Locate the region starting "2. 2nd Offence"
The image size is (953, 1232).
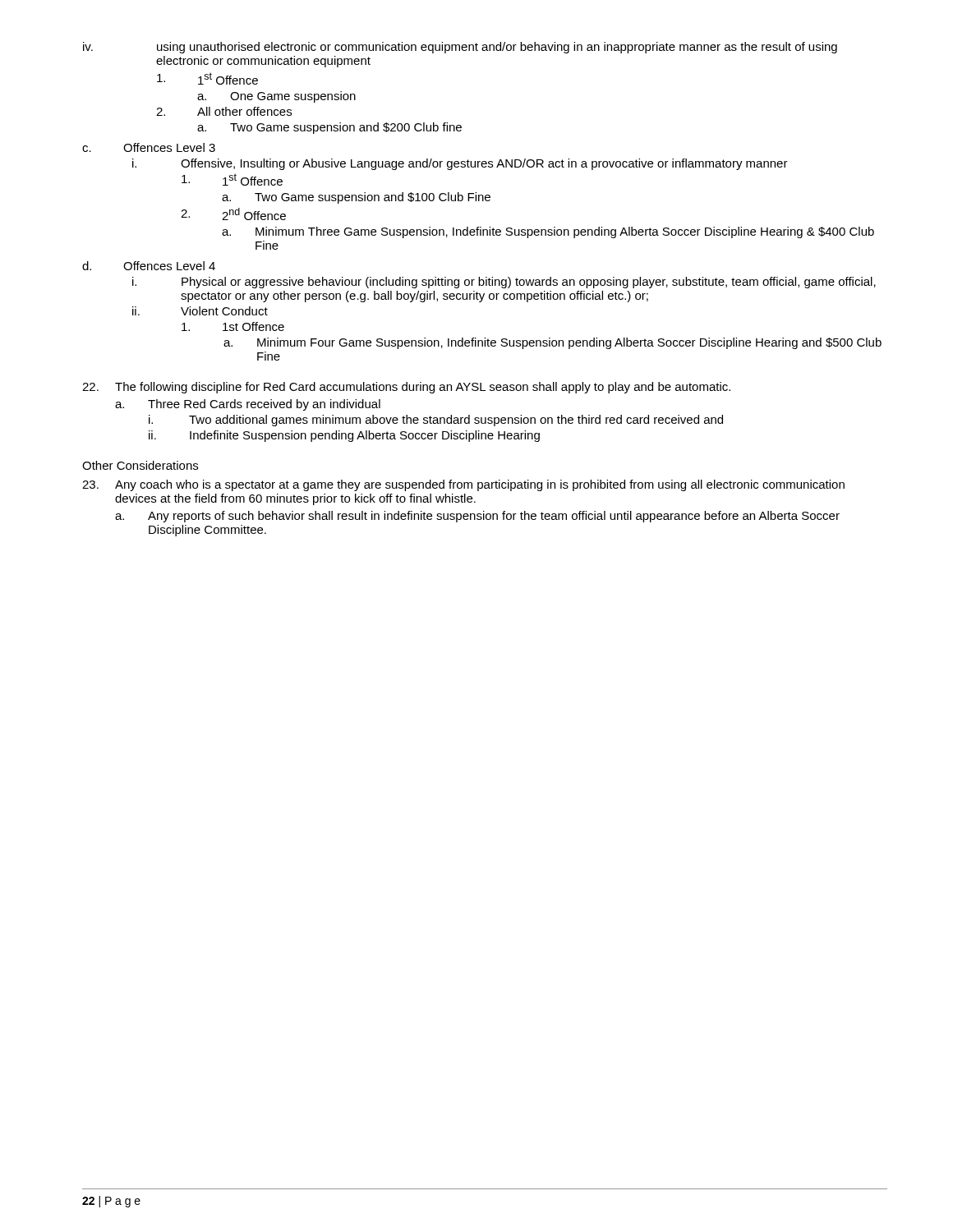click(234, 214)
